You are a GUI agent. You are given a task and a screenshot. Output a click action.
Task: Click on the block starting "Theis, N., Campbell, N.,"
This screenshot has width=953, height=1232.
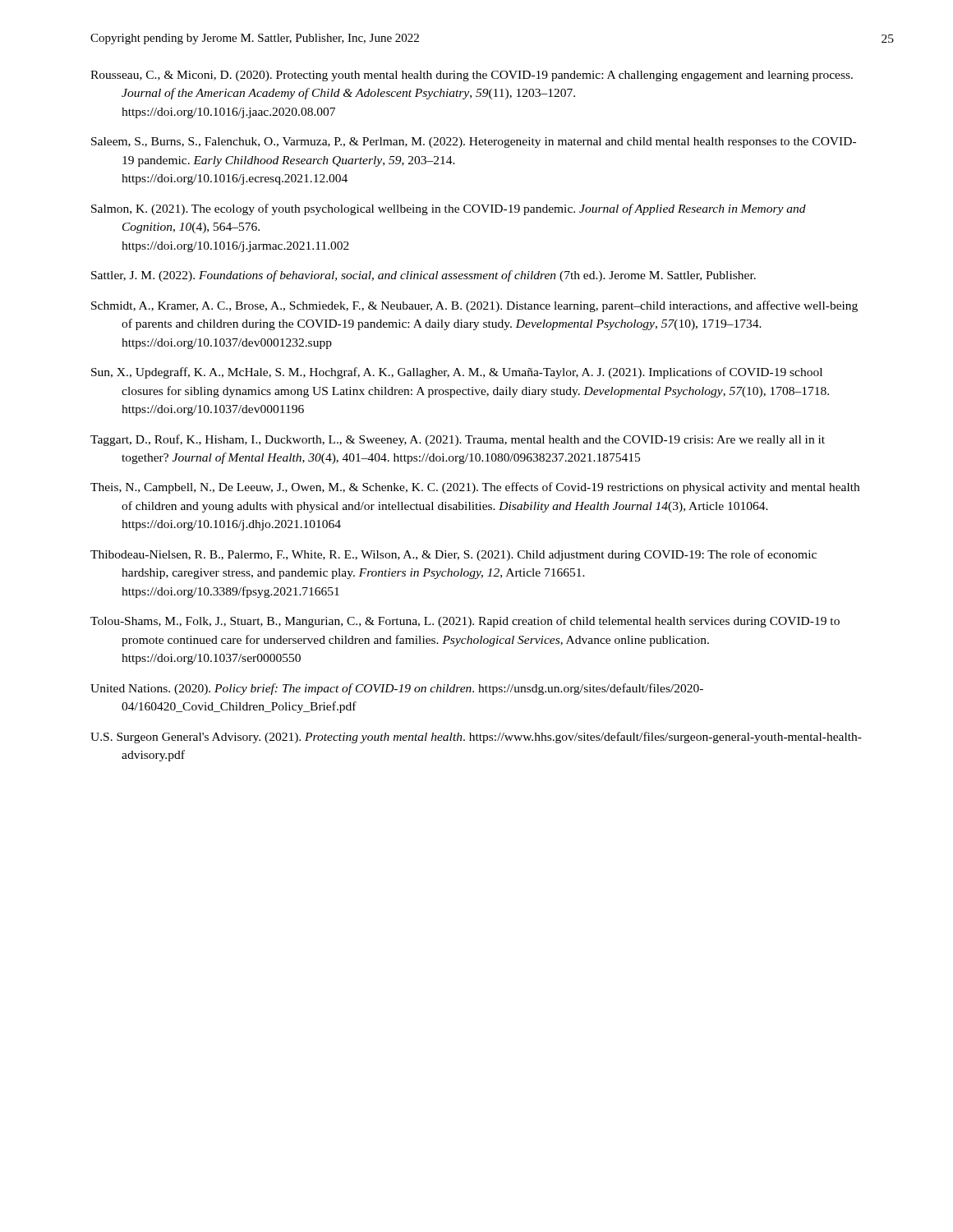(x=475, y=505)
